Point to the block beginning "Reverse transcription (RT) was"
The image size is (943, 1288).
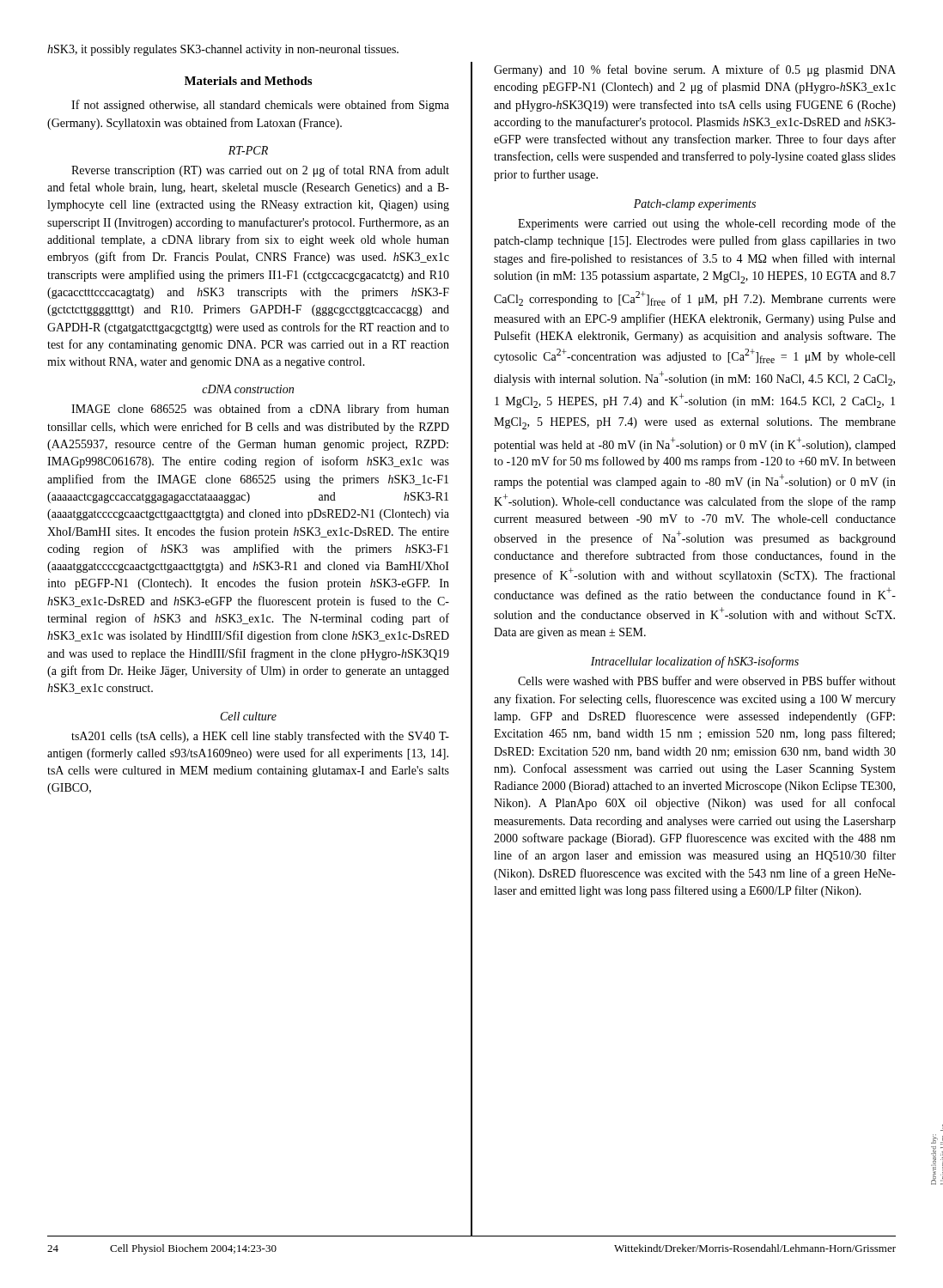248,267
